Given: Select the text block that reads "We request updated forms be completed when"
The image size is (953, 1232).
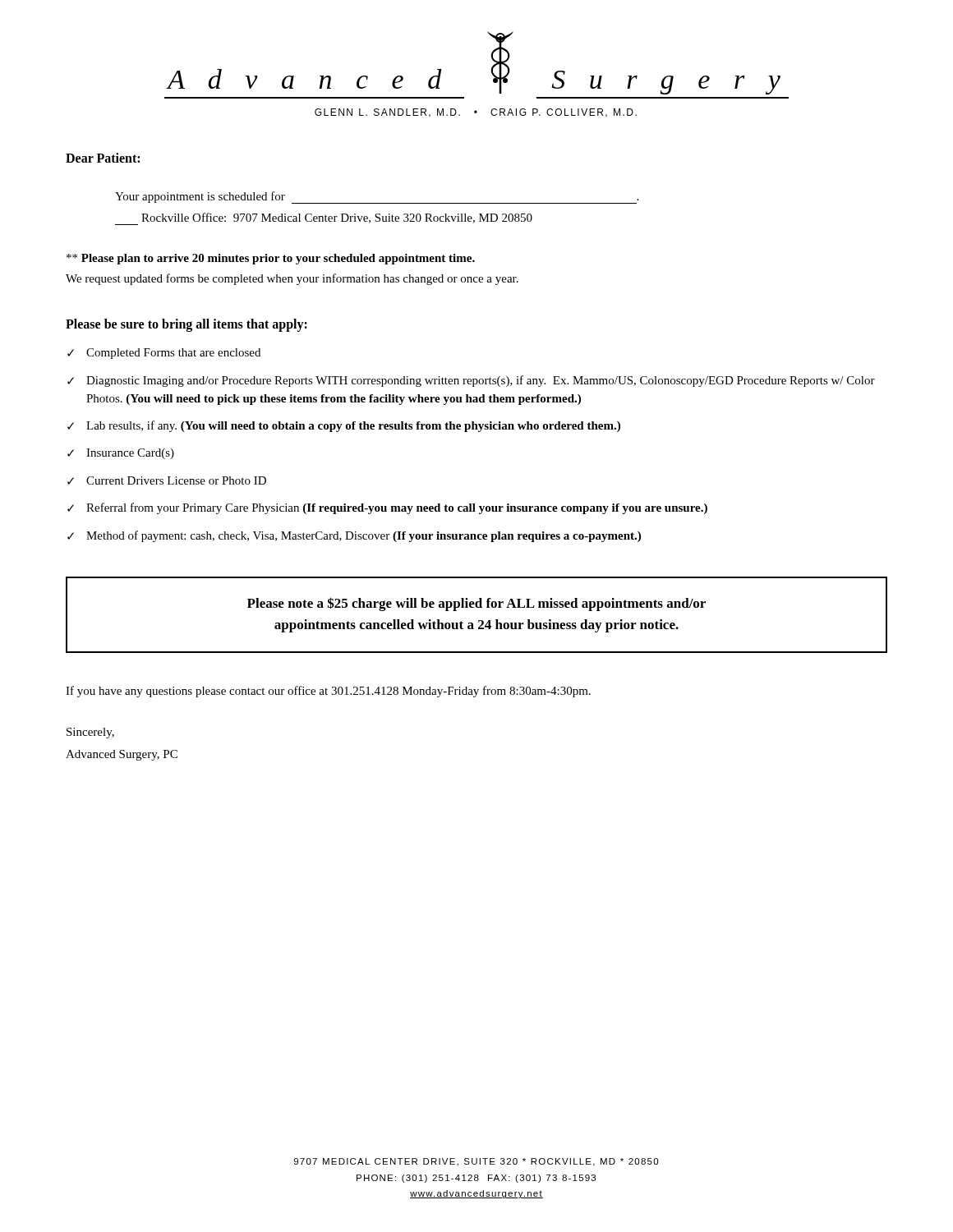Looking at the screenshot, I should (292, 278).
